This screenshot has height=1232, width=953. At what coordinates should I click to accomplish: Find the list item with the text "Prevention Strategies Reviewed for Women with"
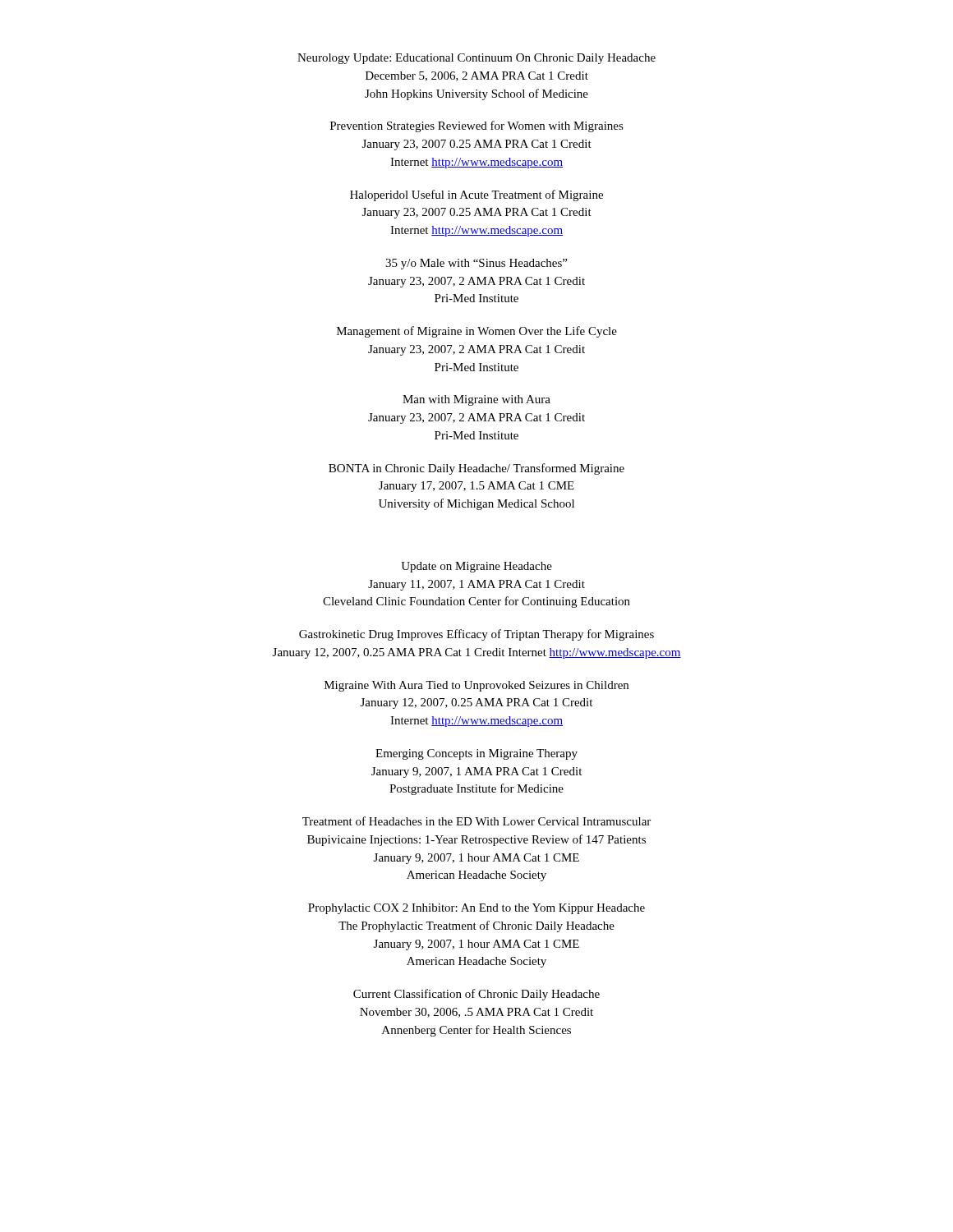476,144
